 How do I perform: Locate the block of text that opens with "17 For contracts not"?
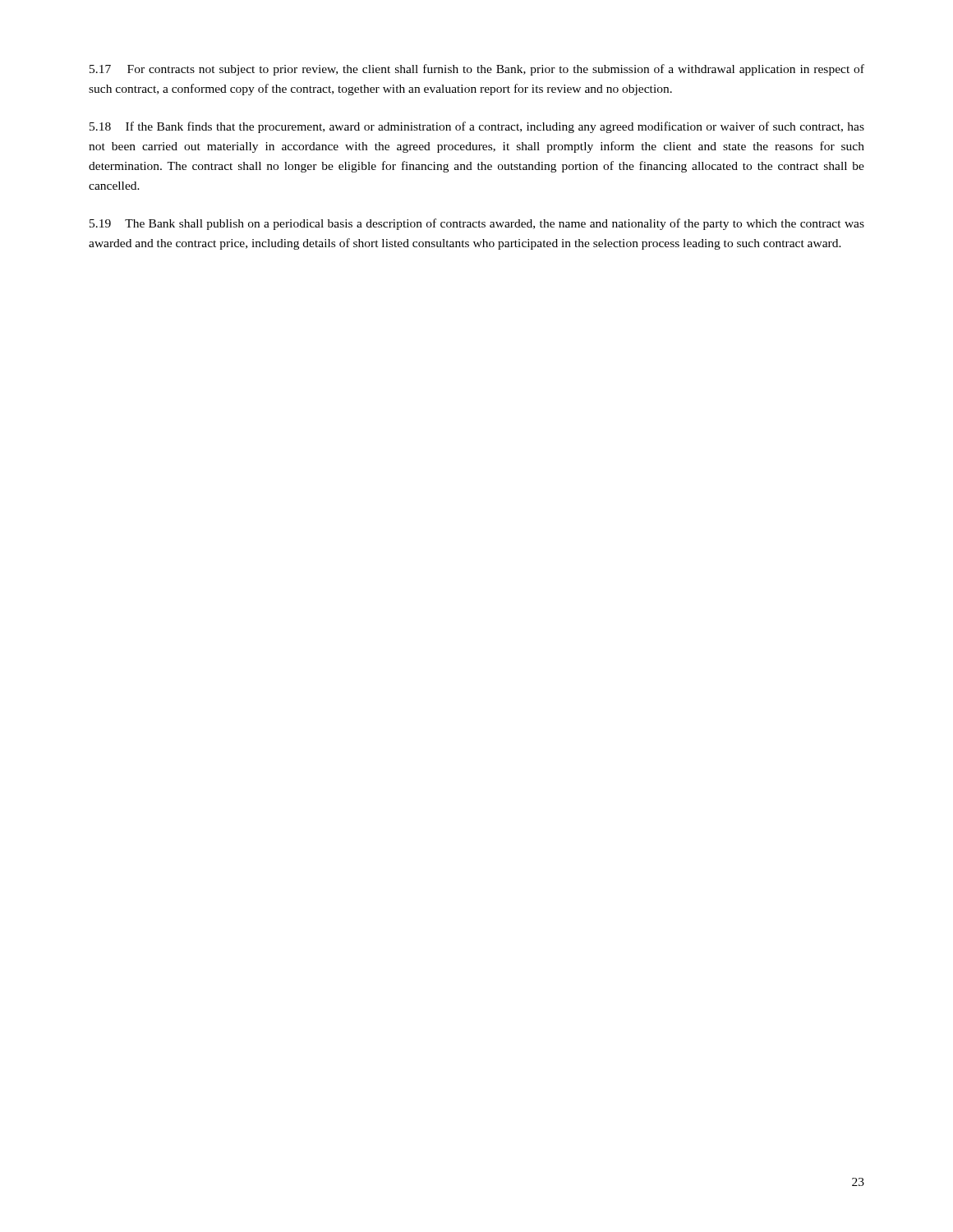[476, 78]
